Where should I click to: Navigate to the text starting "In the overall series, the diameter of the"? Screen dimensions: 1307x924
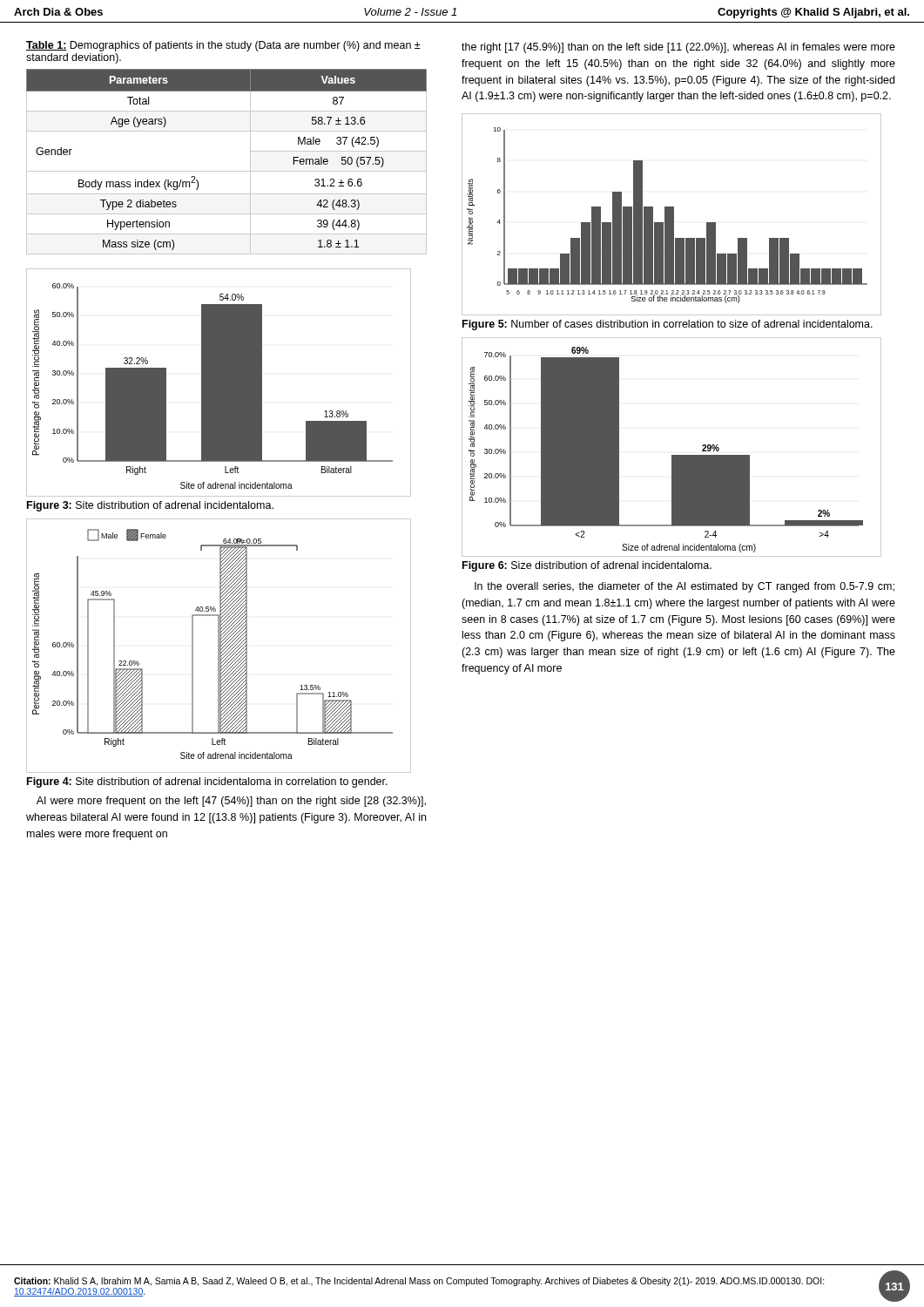tap(678, 627)
